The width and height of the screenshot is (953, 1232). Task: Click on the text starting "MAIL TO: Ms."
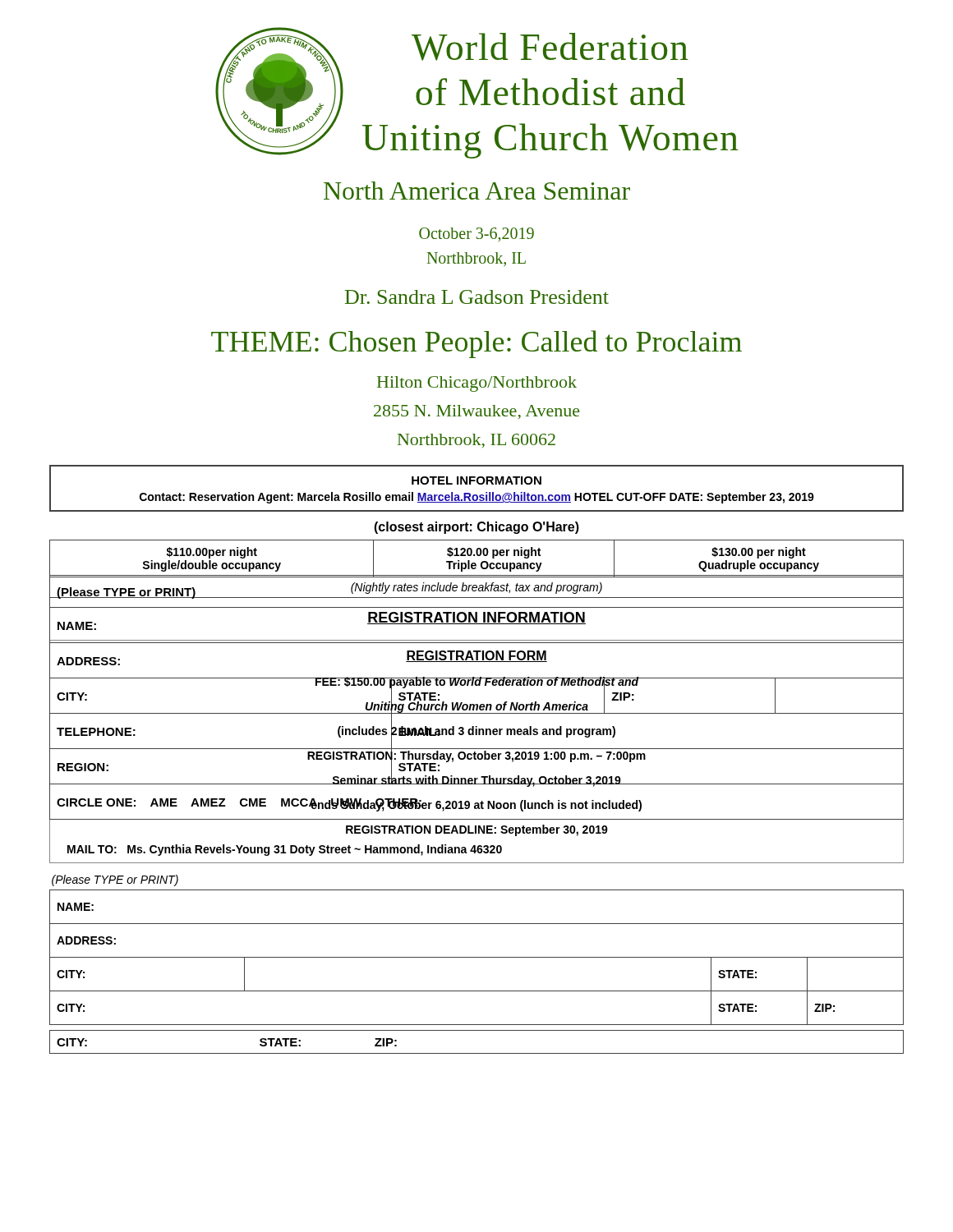coord(284,849)
